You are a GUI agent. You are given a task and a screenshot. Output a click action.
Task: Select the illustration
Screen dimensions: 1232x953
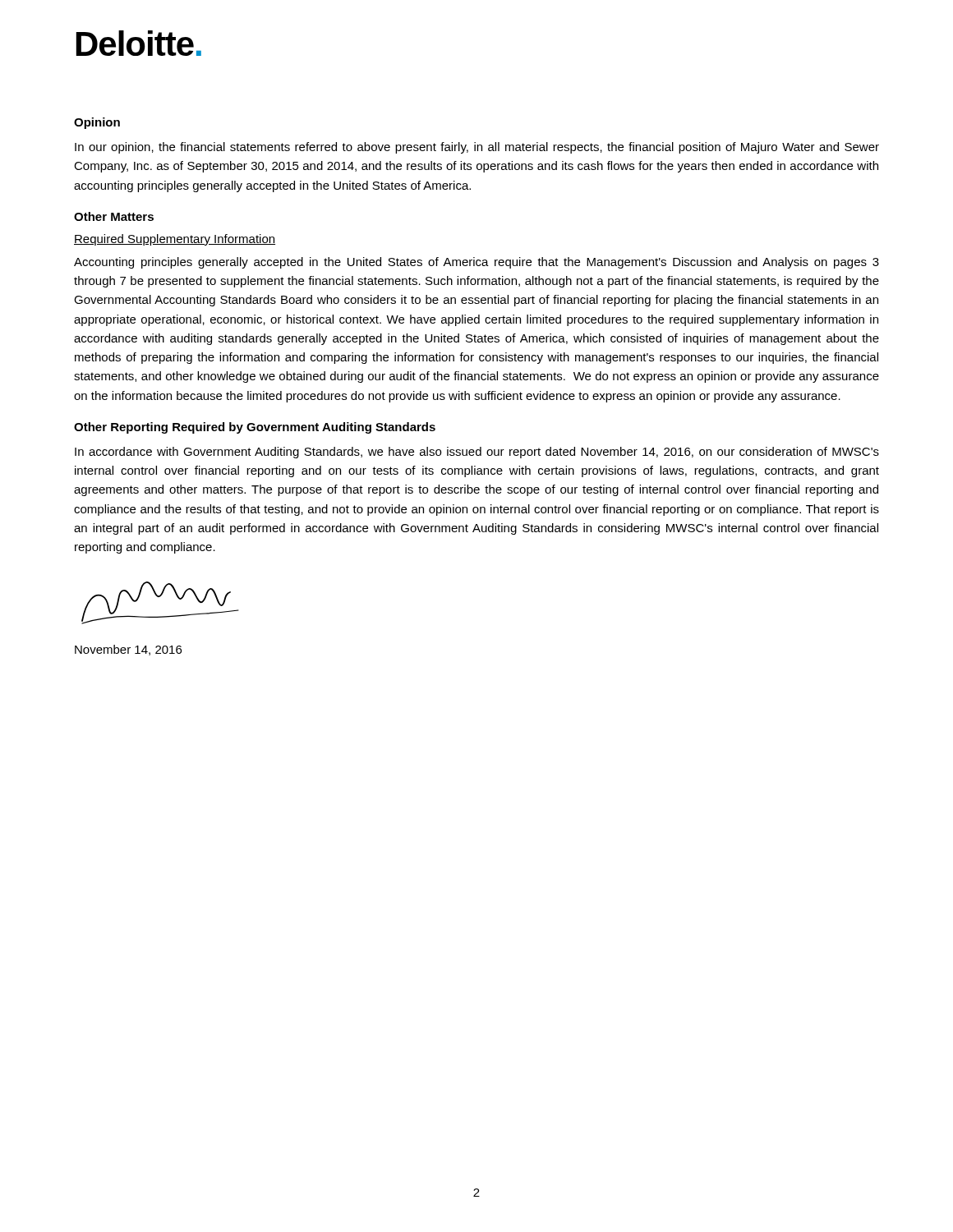point(476,606)
